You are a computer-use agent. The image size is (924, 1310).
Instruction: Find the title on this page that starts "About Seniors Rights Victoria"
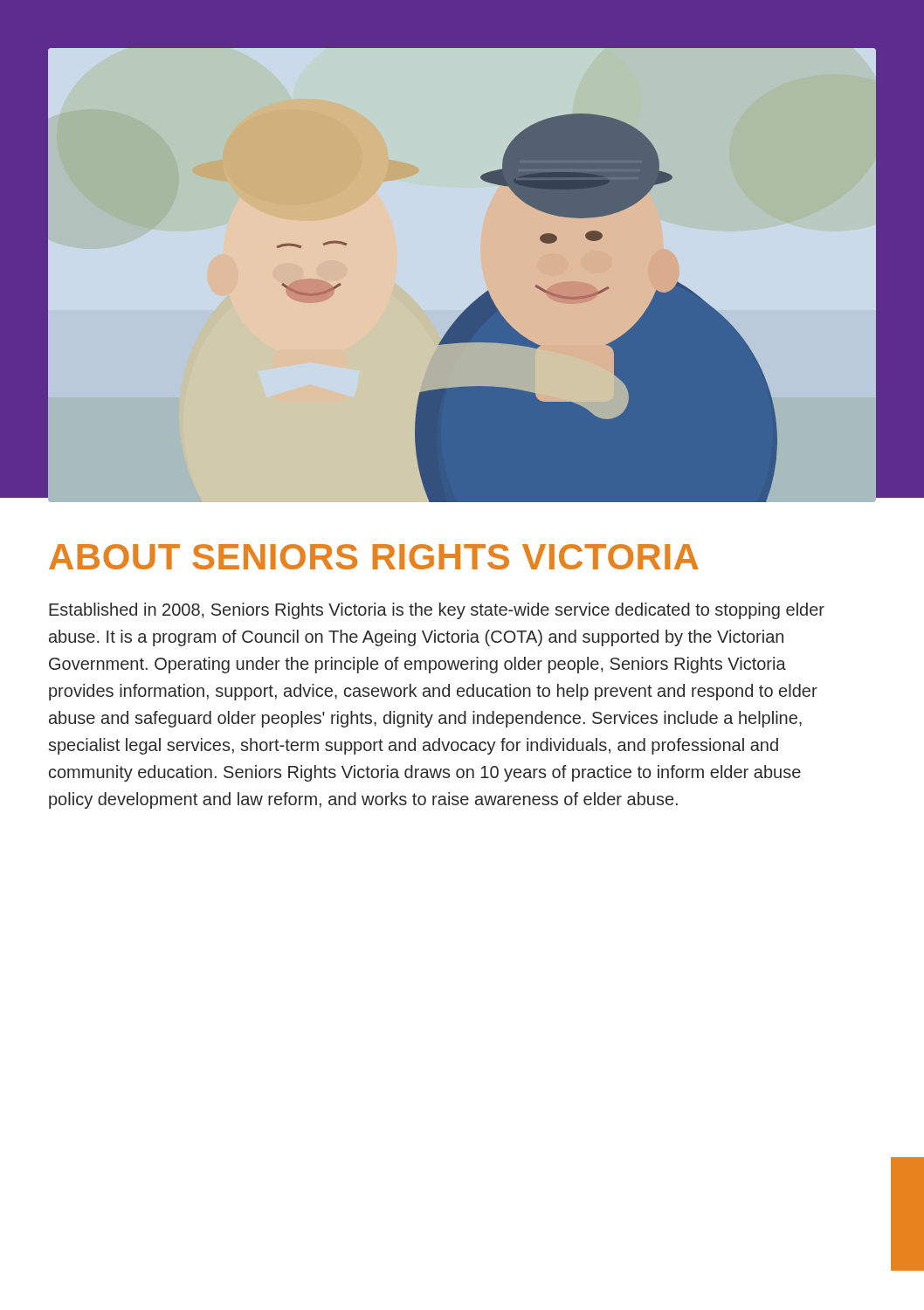pos(442,675)
